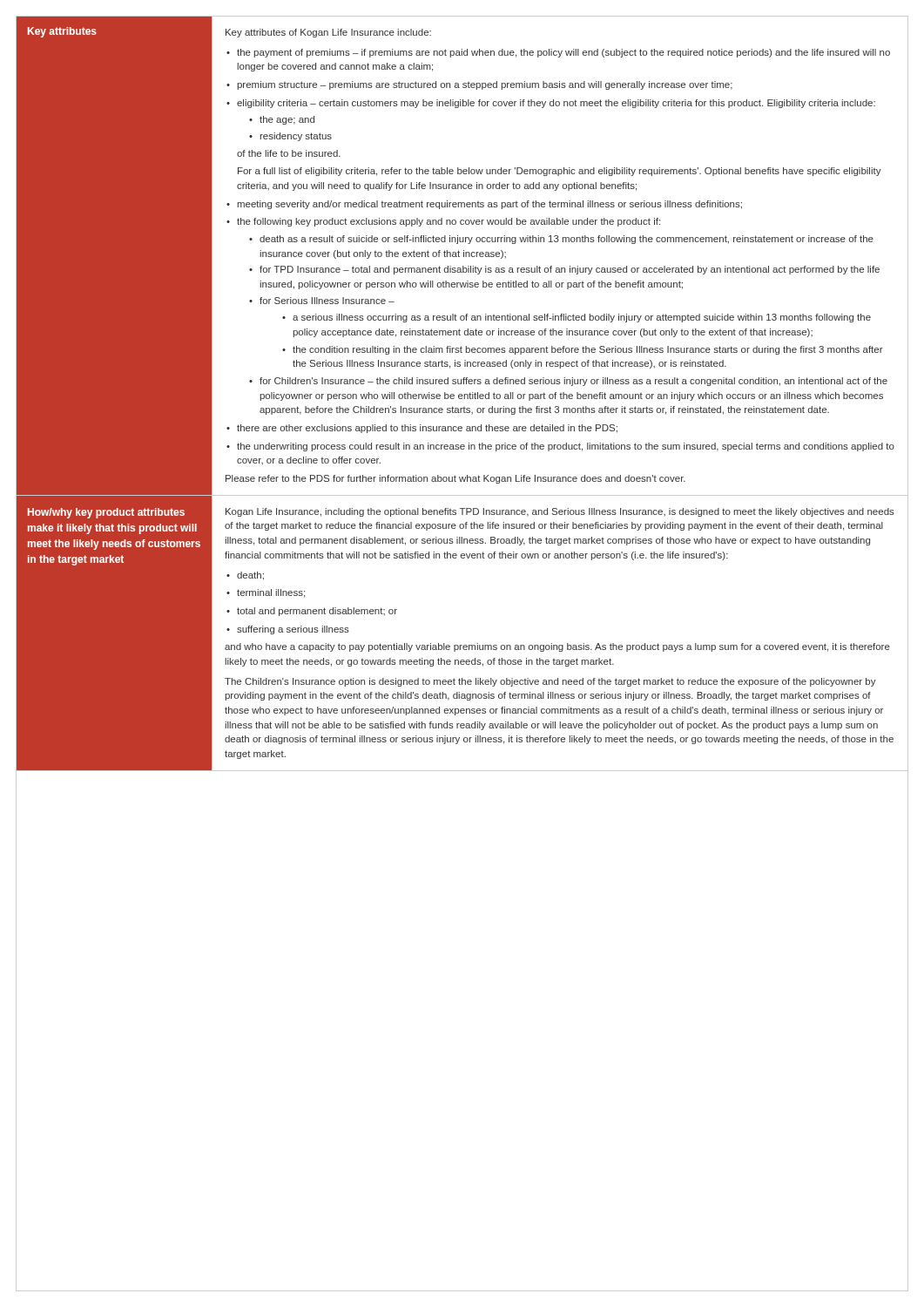Find the block on this page that starts "Kogan Life Insurance, including the optional benefits TPD"

pos(559,533)
